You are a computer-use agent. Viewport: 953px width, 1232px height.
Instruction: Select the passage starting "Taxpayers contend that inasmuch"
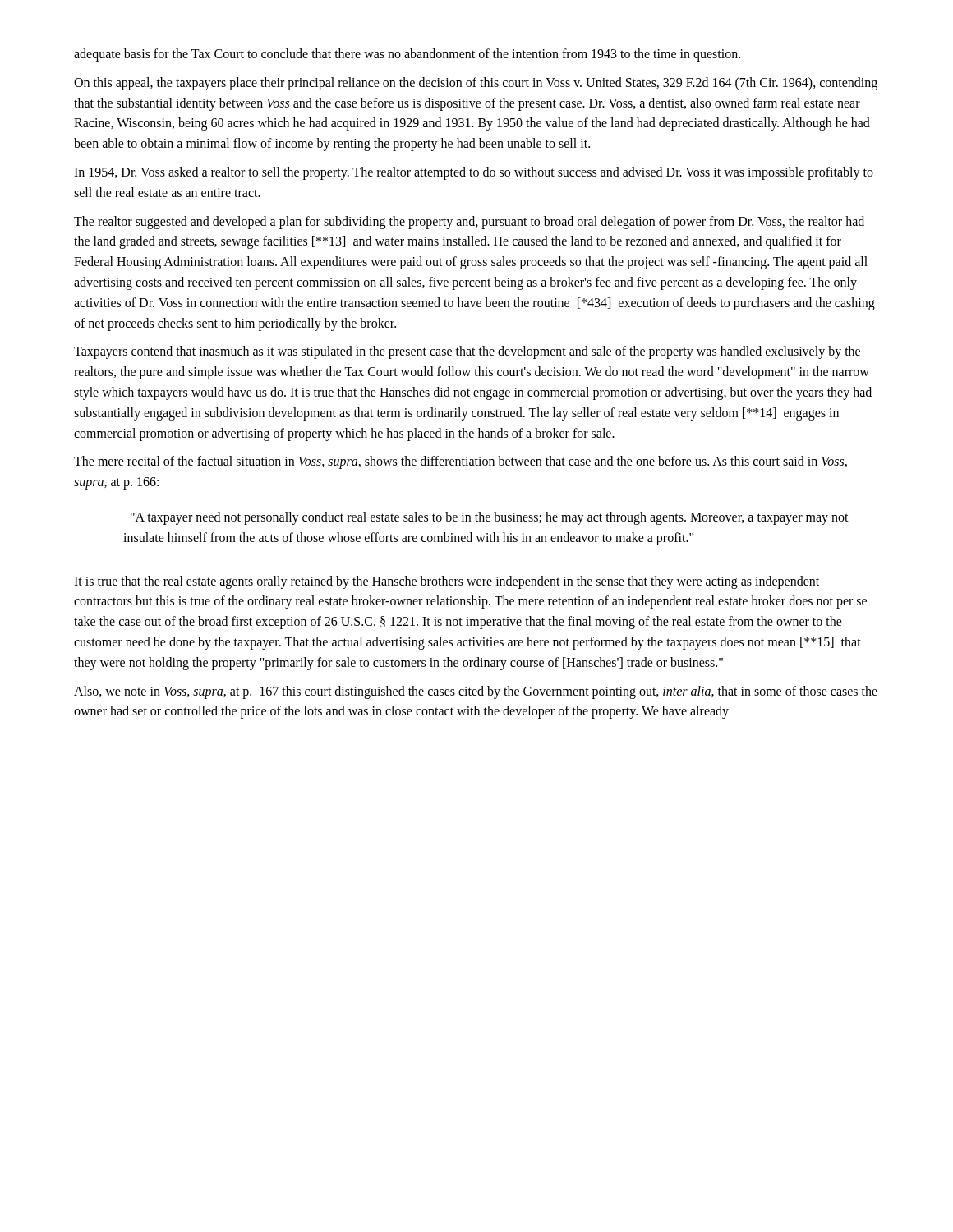pyautogui.click(x=476, y=393)
